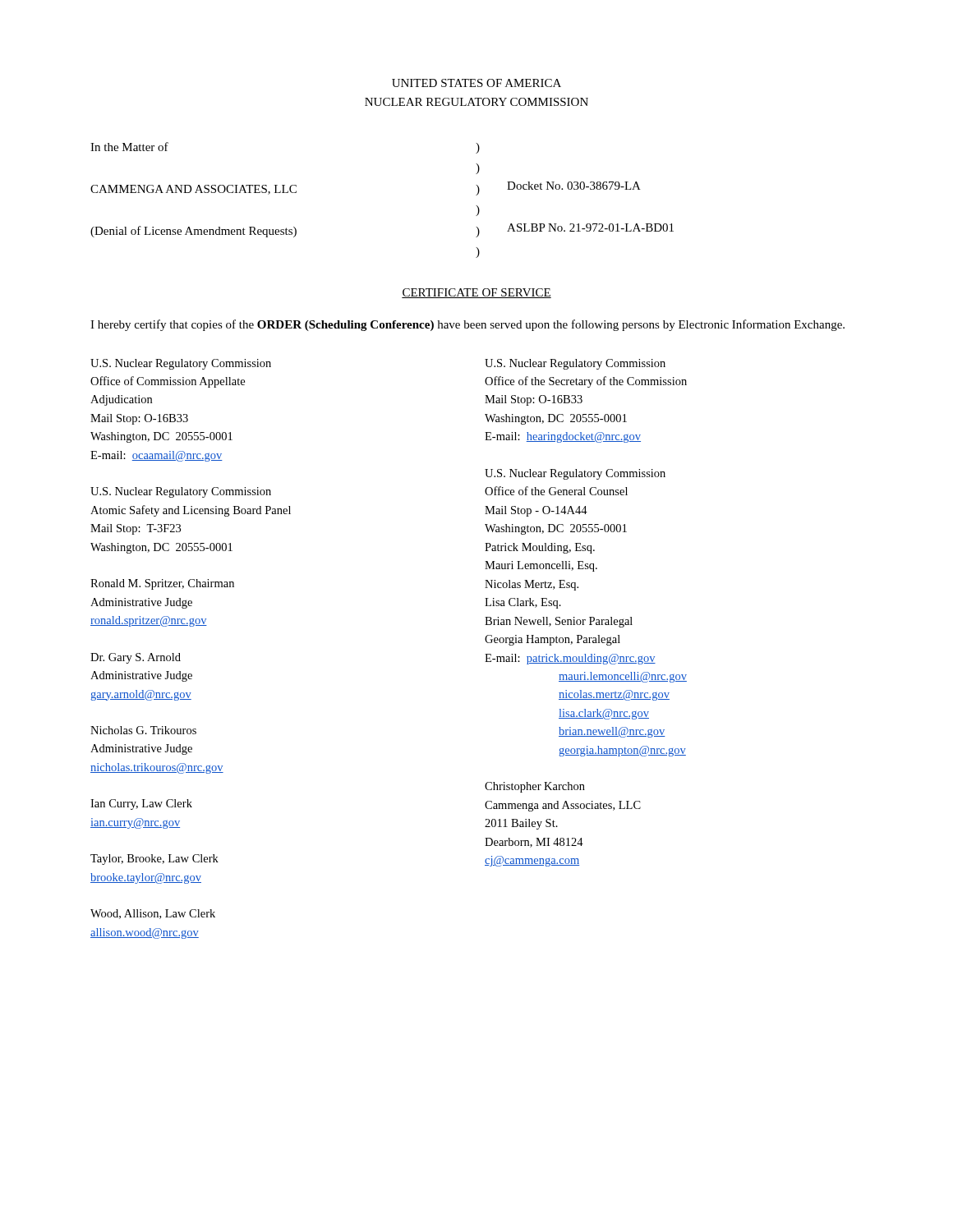The height and width of the screenshot is (1232, 953).
Task: Point to the block beginning "In the Matter of CAMMENGA AND ASSOCIATES, LLC"
Action: click(476, 200)
